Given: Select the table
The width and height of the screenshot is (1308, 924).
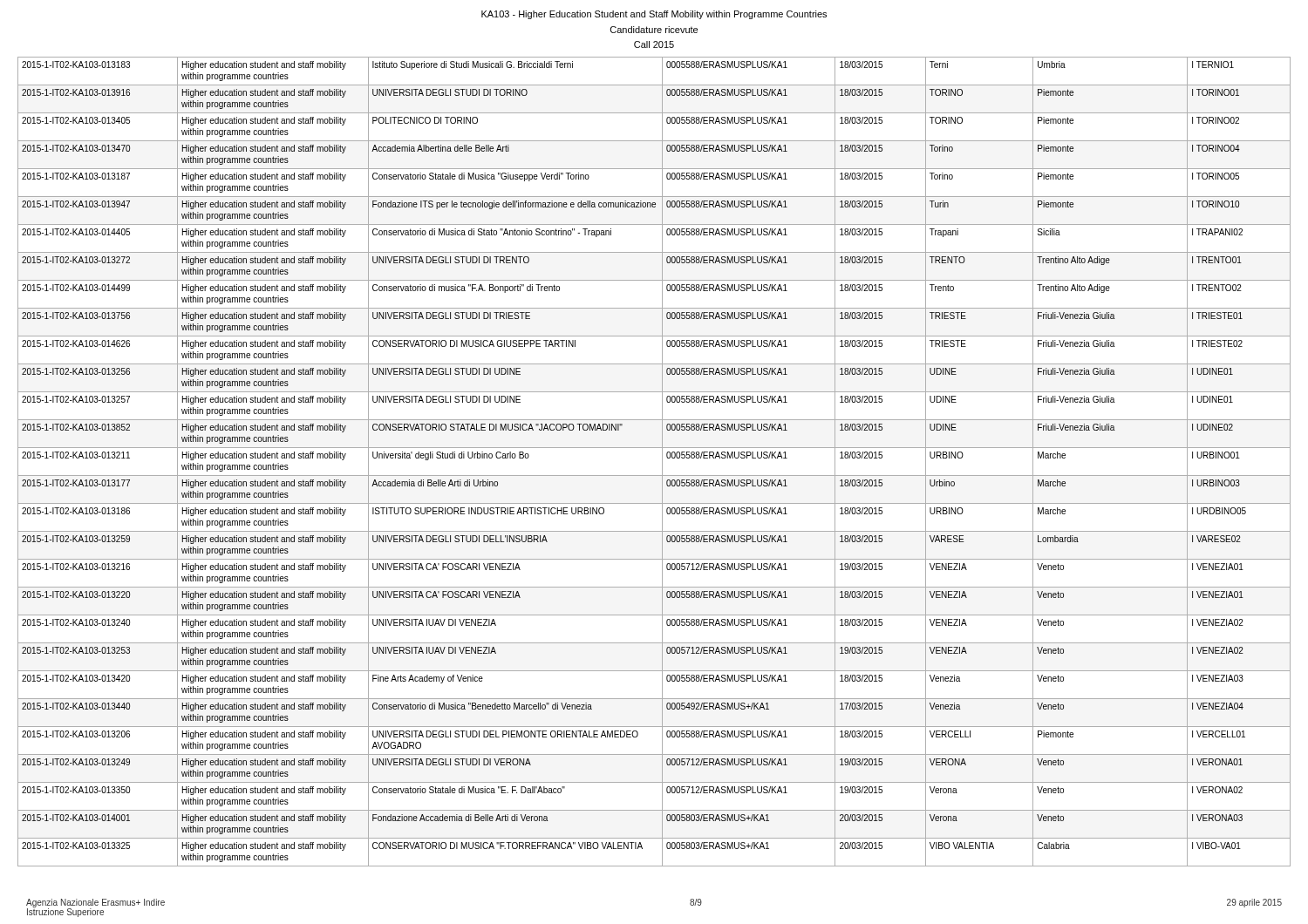Looking at the screenshot, I should pyautogui.click(x=654, y=461).
